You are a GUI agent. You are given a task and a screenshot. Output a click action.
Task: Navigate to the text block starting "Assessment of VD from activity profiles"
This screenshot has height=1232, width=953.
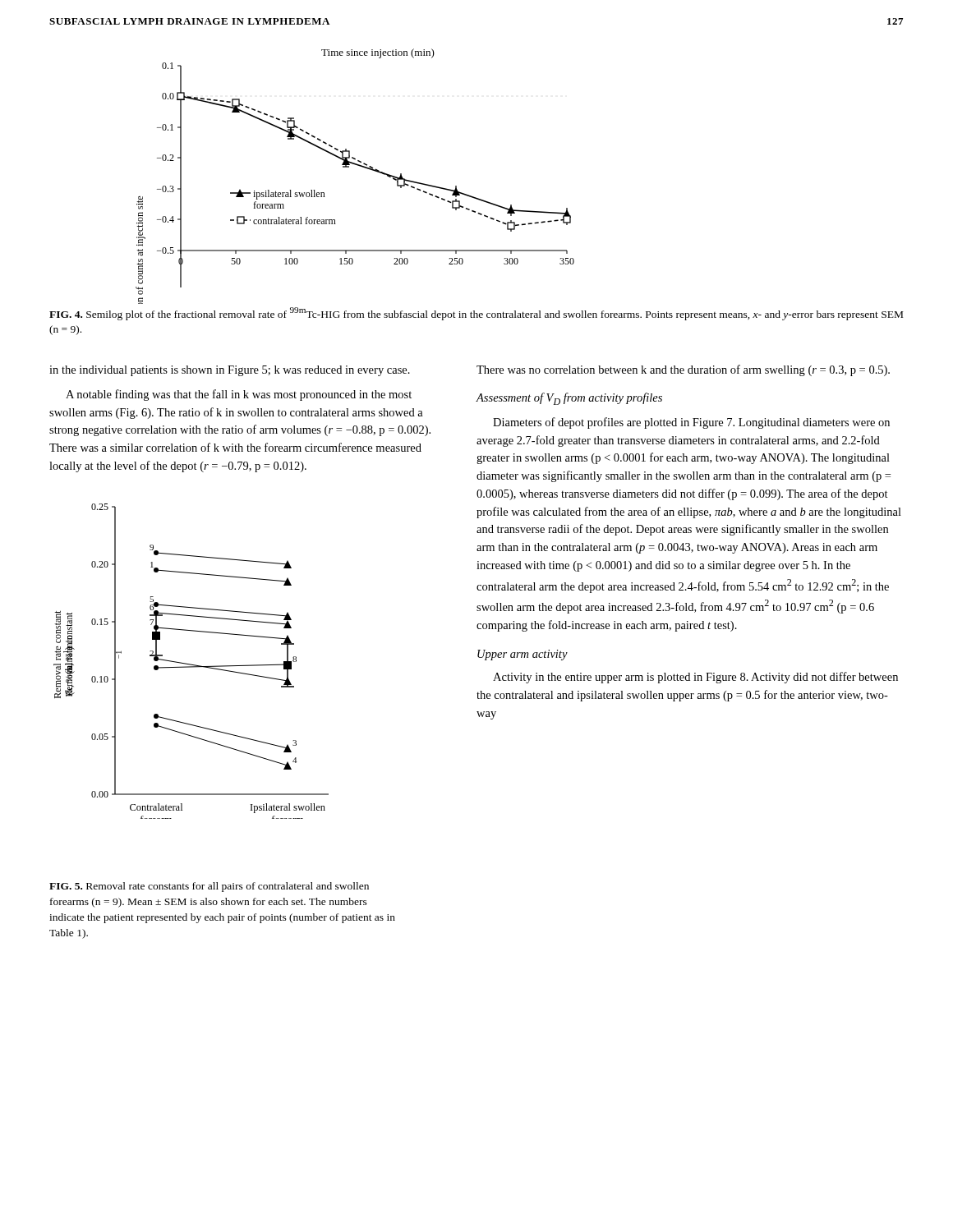pos(569,399)
